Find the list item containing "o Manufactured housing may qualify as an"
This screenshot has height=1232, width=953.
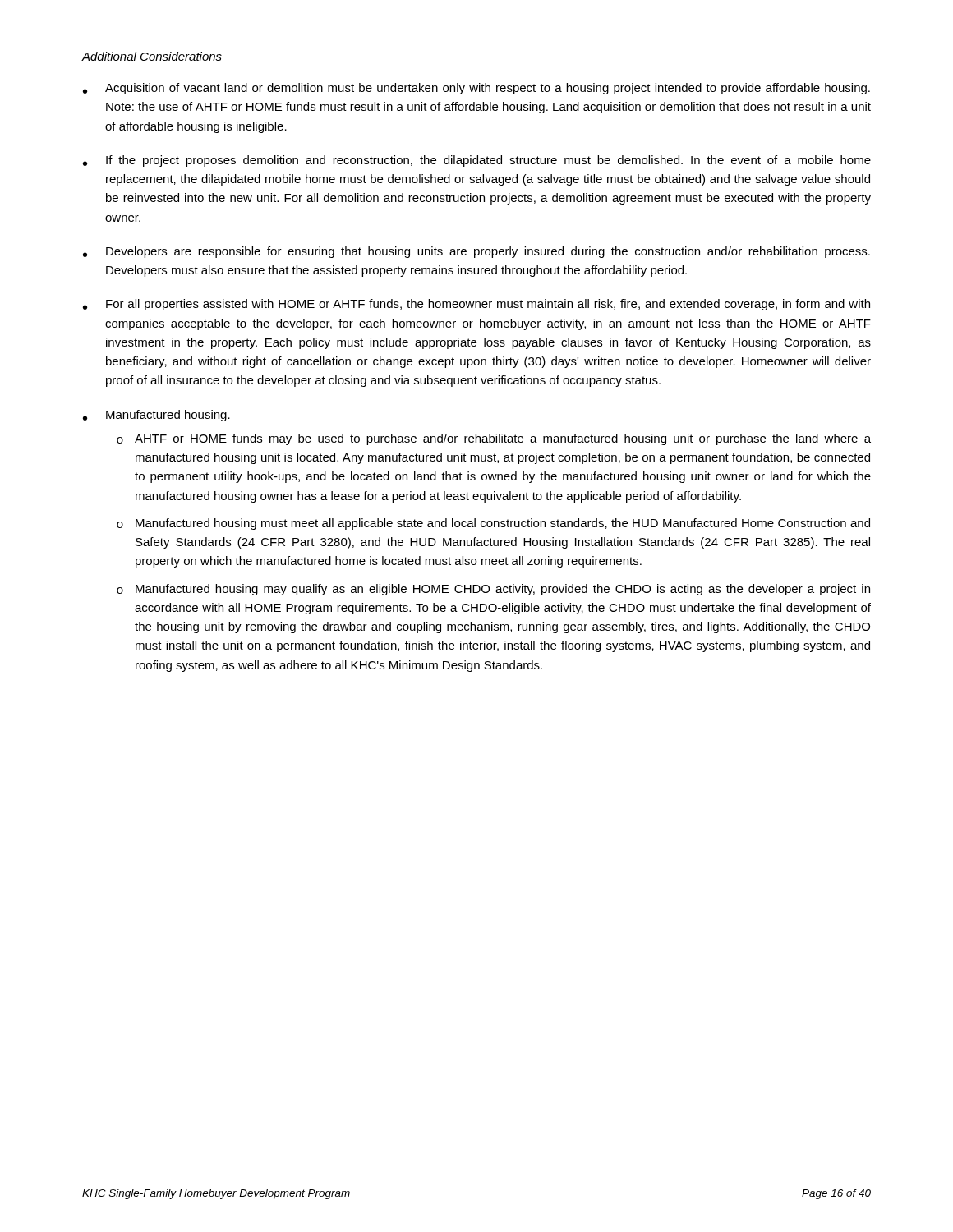pos(488,626)
